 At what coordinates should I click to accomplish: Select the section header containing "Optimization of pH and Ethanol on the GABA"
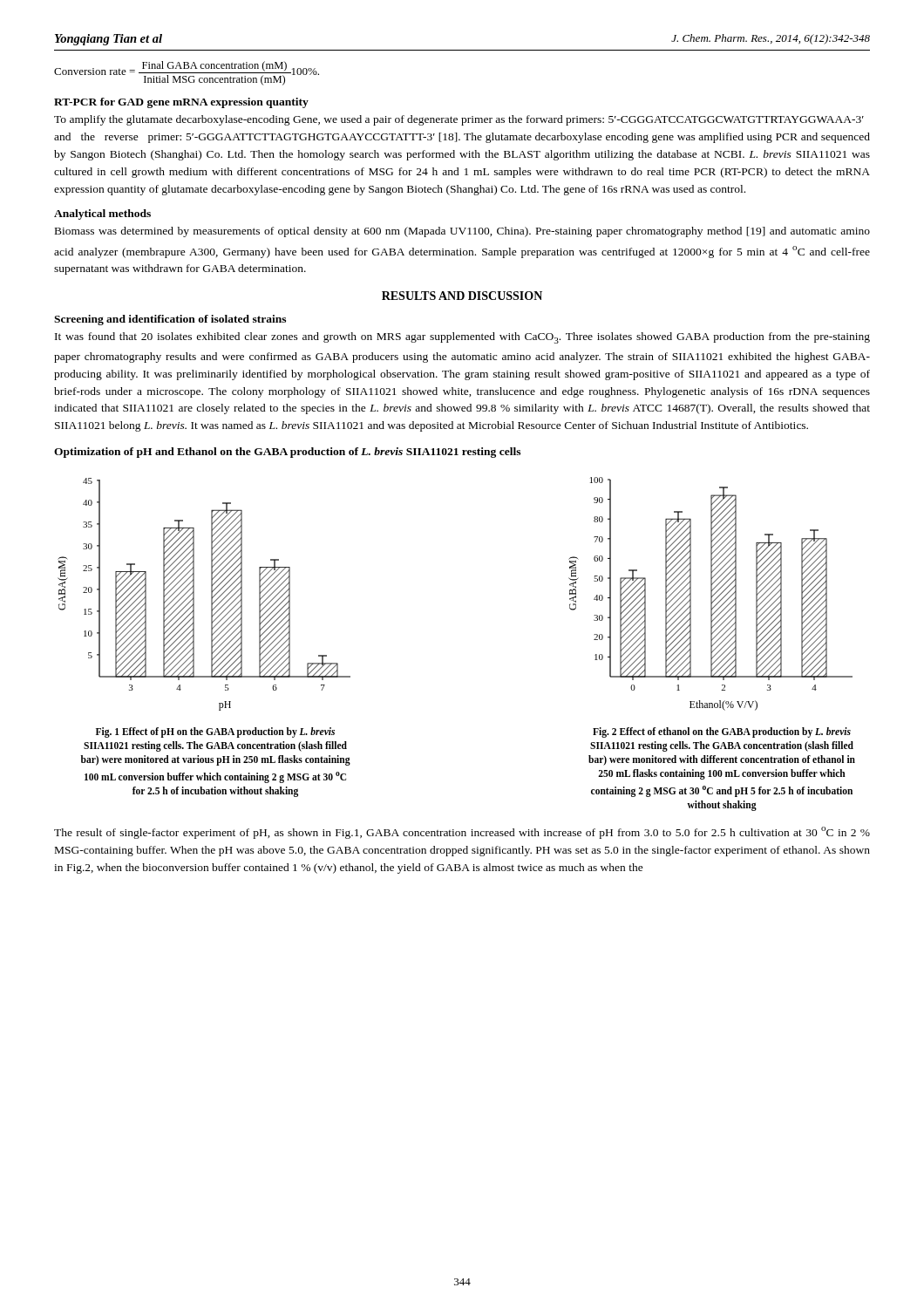click(x=287, y=452)
